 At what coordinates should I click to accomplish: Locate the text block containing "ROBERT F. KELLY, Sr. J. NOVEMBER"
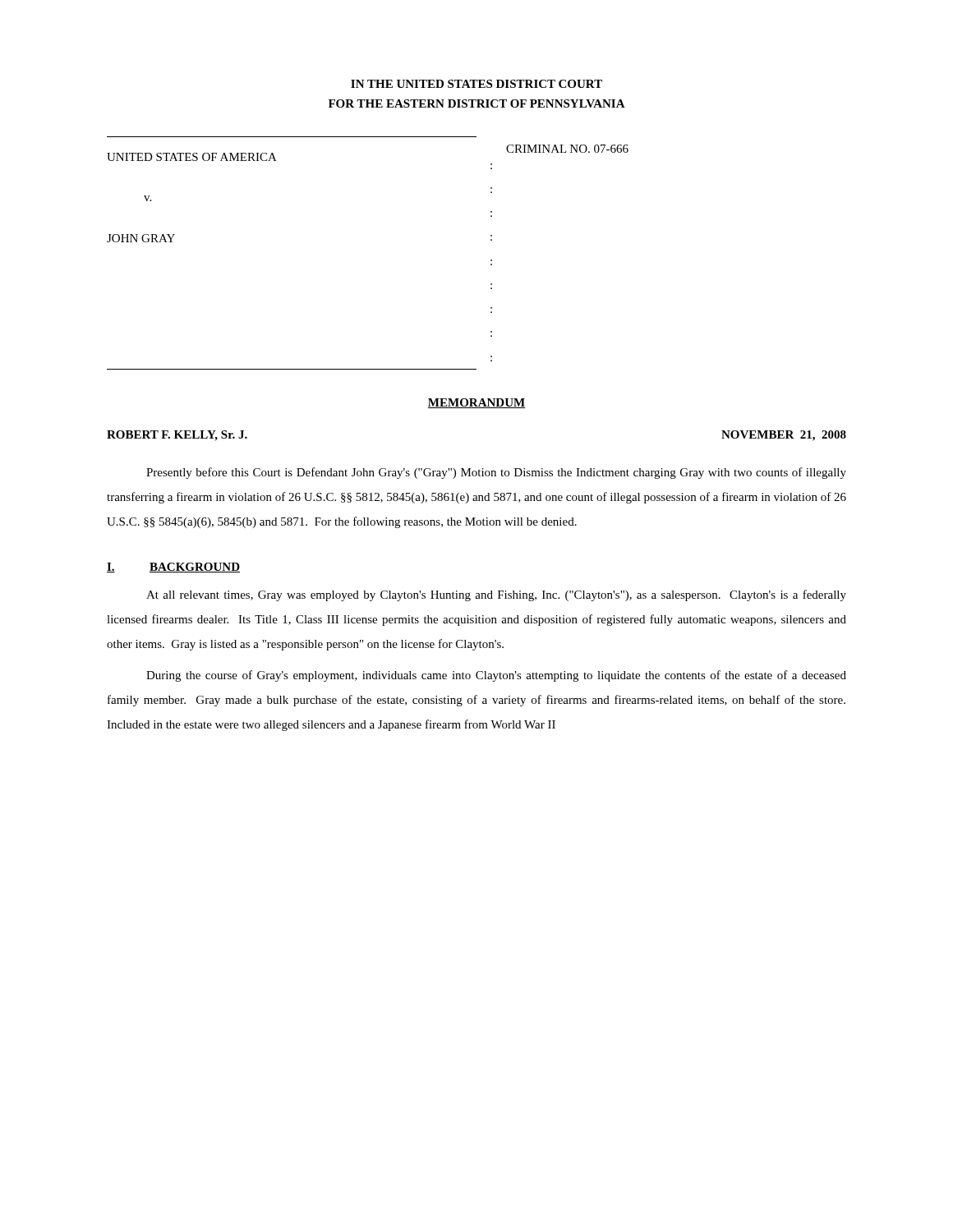(166, 435)
